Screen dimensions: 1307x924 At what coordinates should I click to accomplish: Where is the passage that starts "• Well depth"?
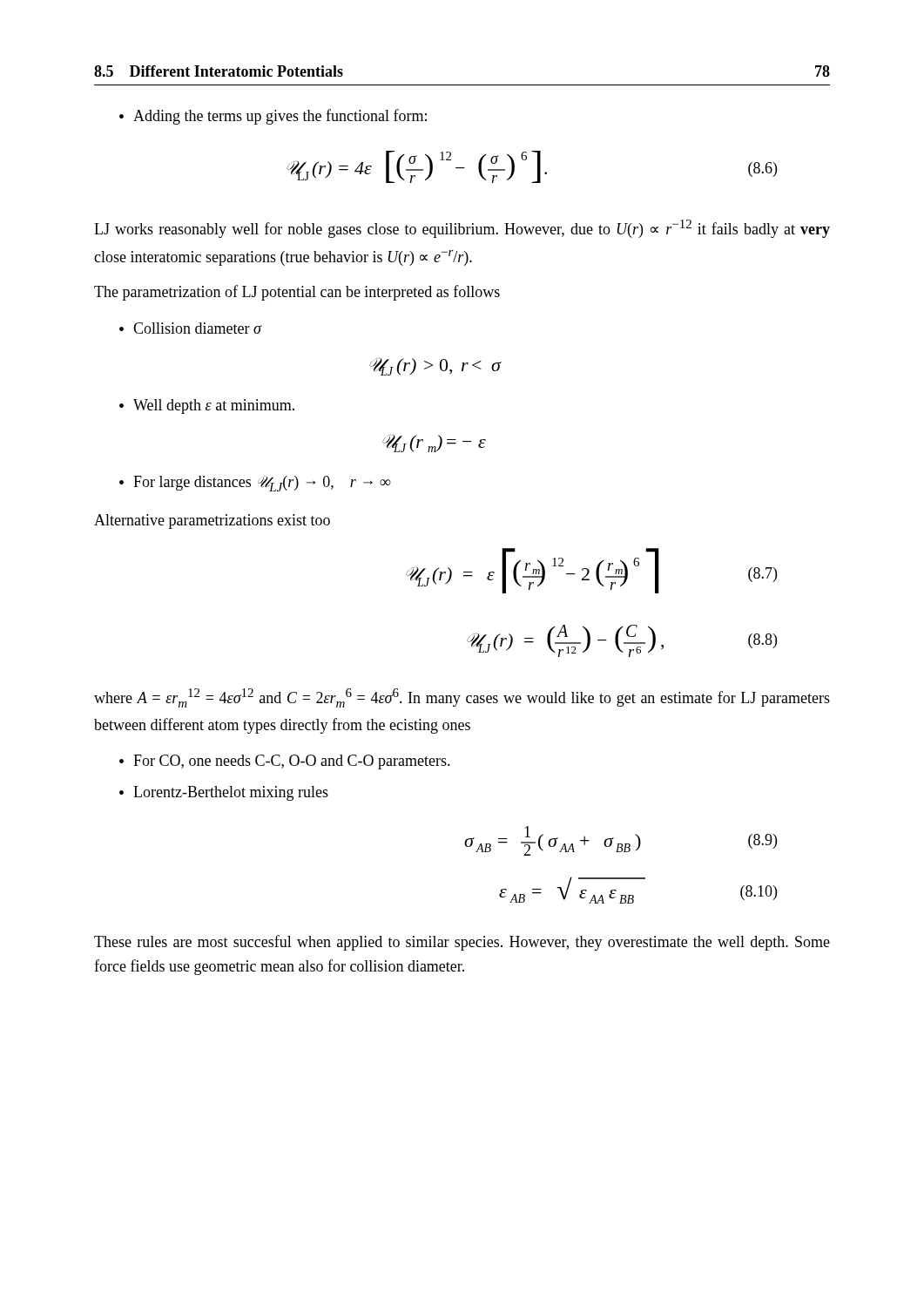pyautogui.click(x=207, y=406)
